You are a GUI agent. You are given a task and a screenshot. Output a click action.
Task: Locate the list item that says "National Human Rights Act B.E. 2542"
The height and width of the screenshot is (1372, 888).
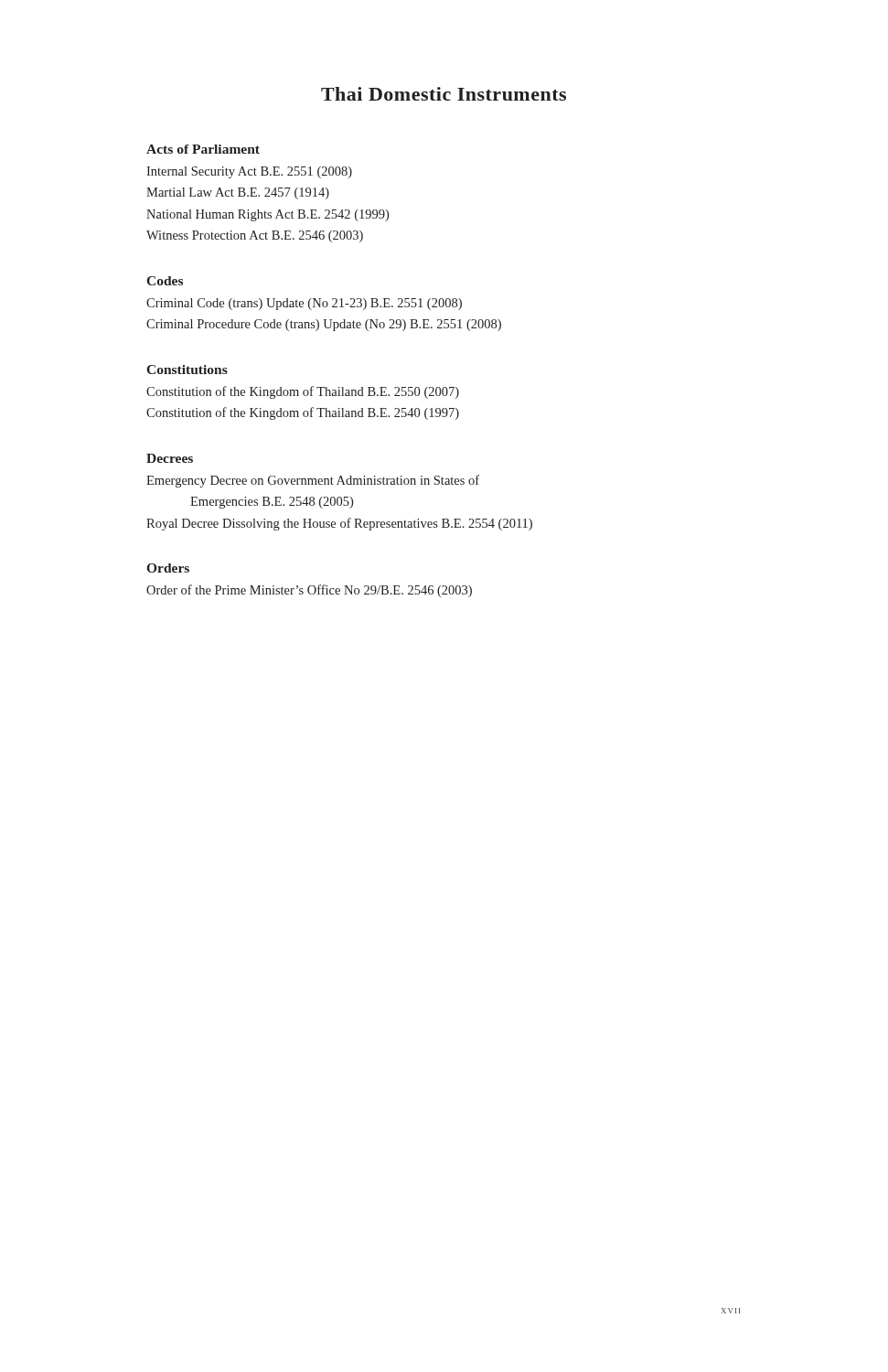[268, 214]
